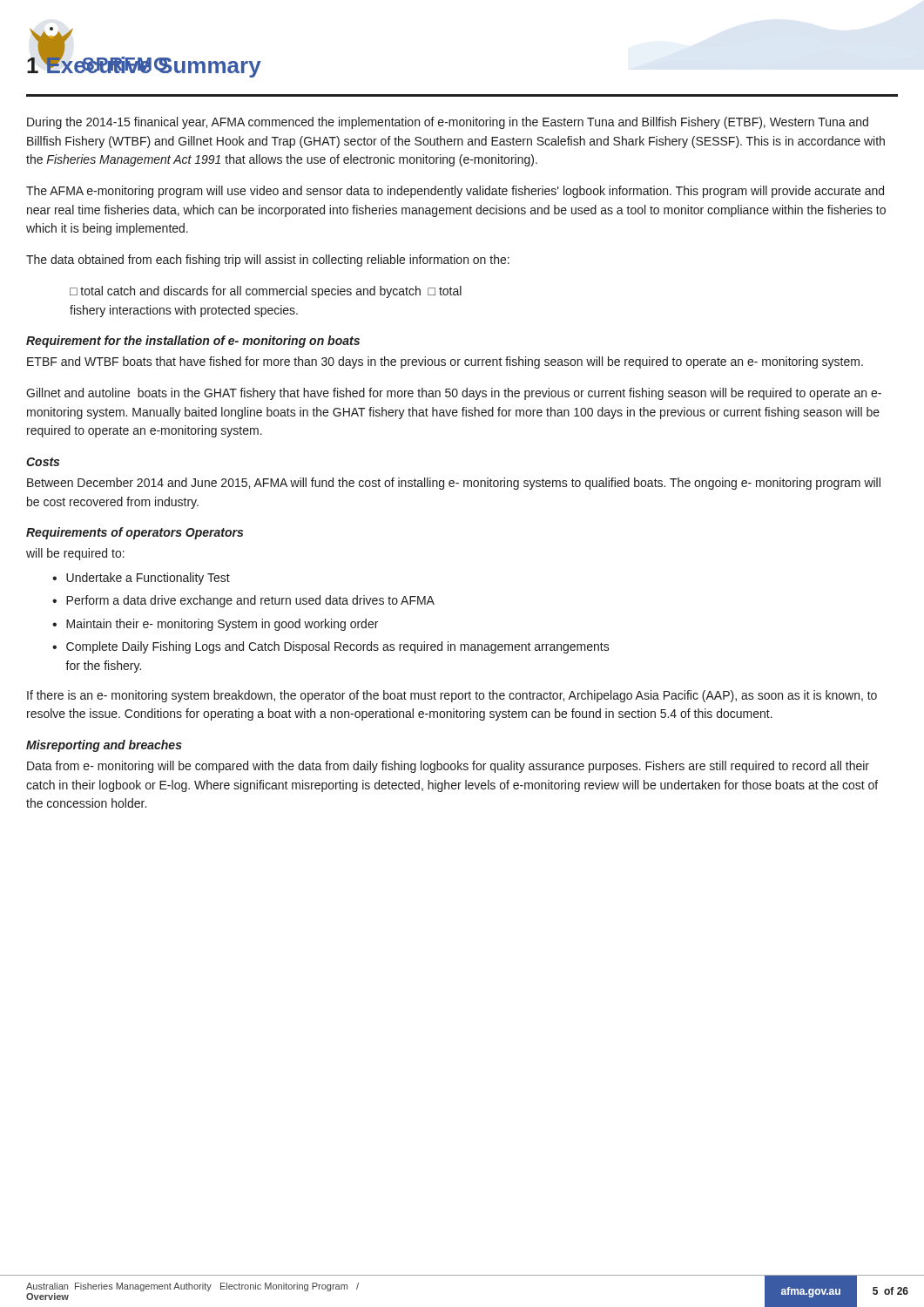The image size is (924, 1307).
Task: Click on the block starting "will be required to:"
Action: pyautogui.click(x=76, y=554)
